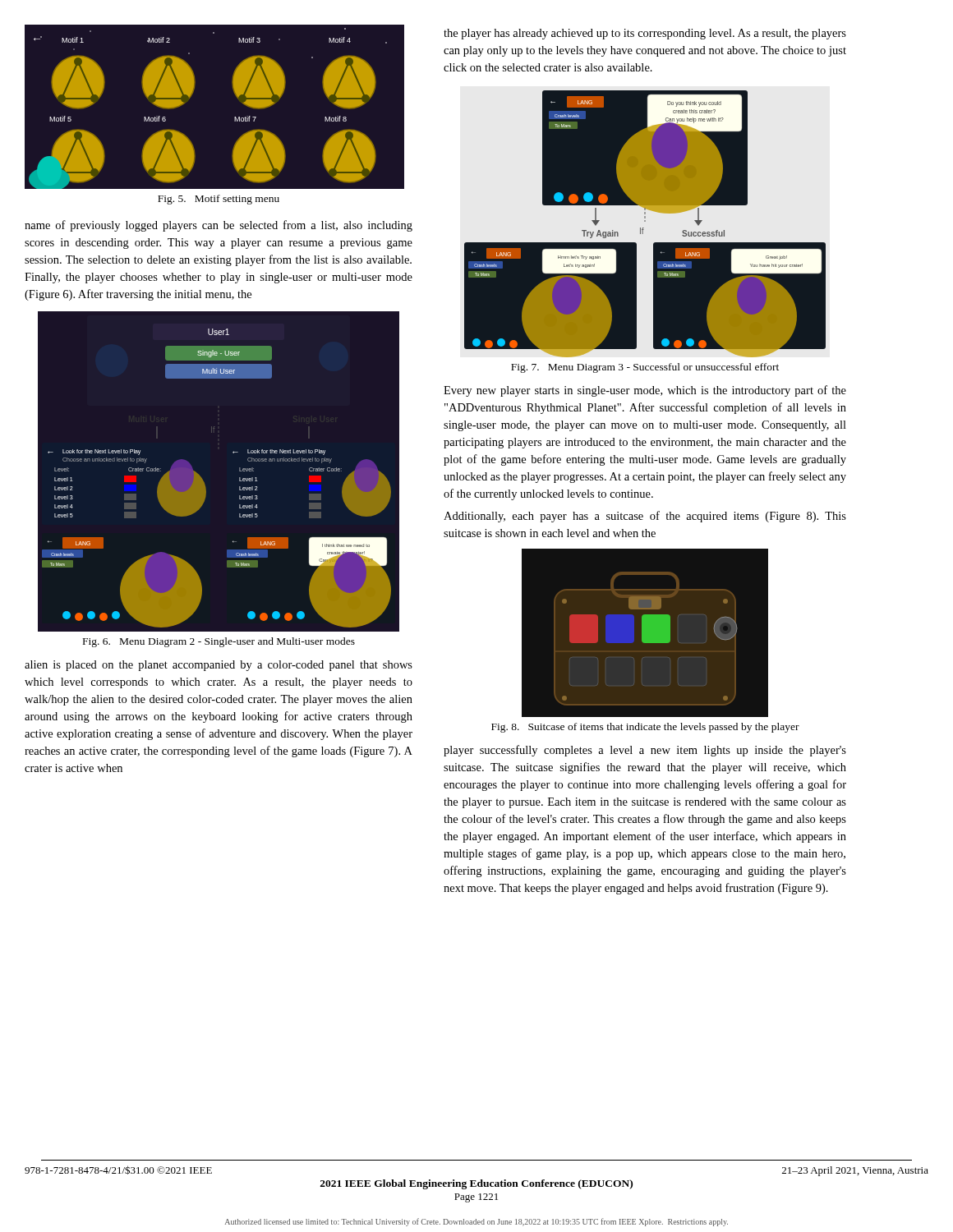Select the block starting "Fig. 8. Suitcase of items that"
The image size is (953, 1232).
645,727
